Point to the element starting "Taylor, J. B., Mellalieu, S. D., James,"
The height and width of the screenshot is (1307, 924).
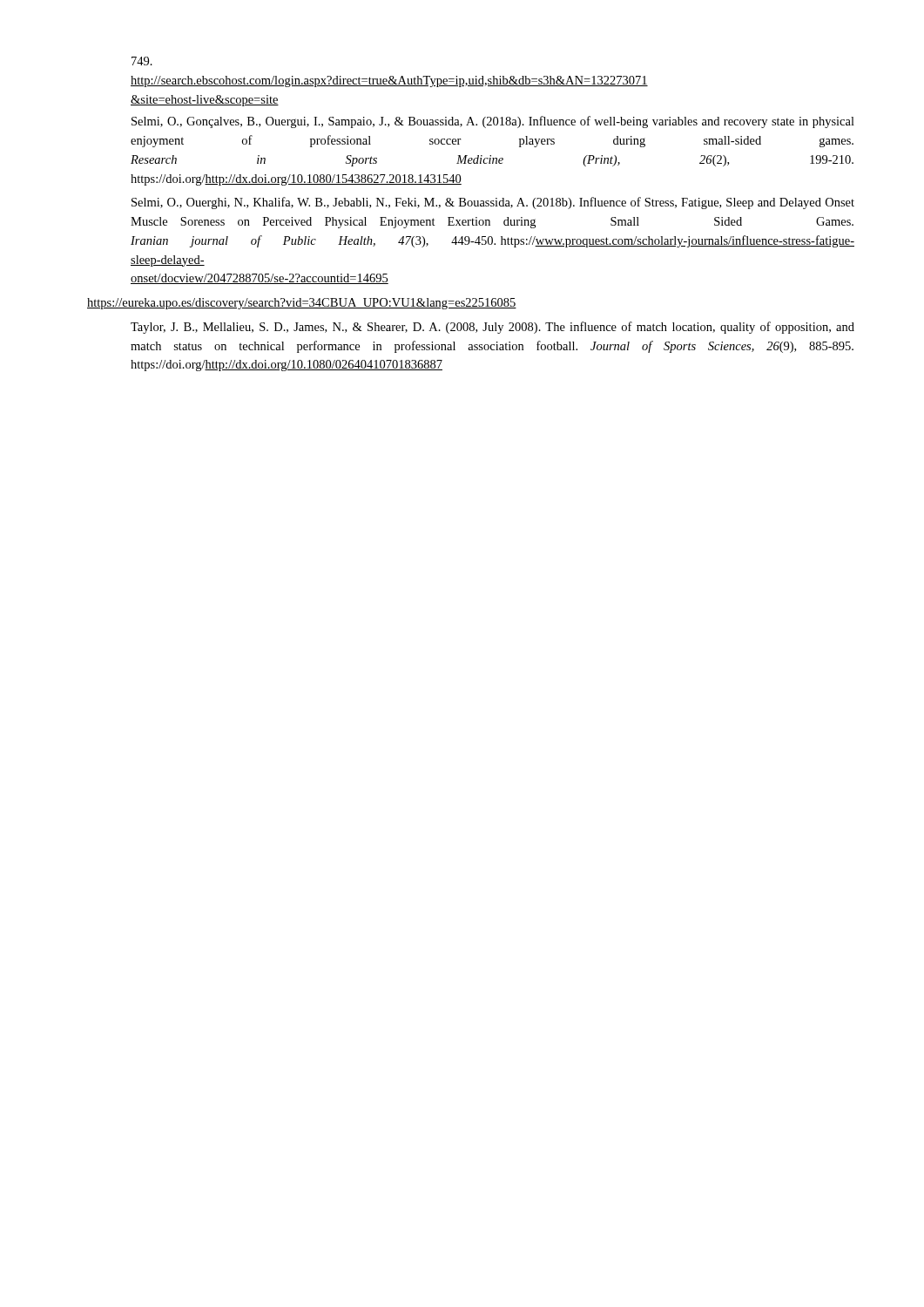(471, 346)
